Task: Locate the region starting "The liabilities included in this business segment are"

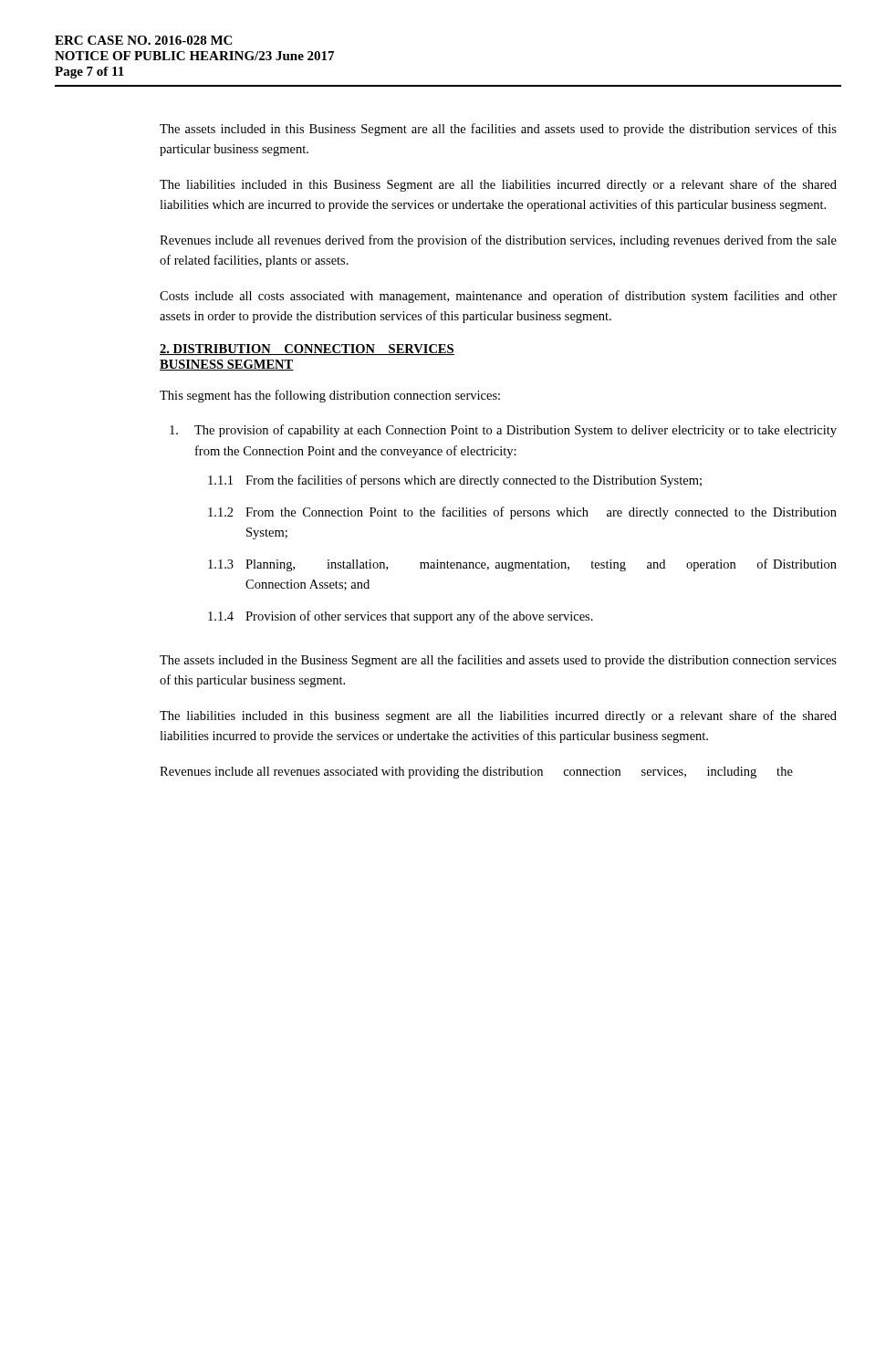Action: click(498, 726)
